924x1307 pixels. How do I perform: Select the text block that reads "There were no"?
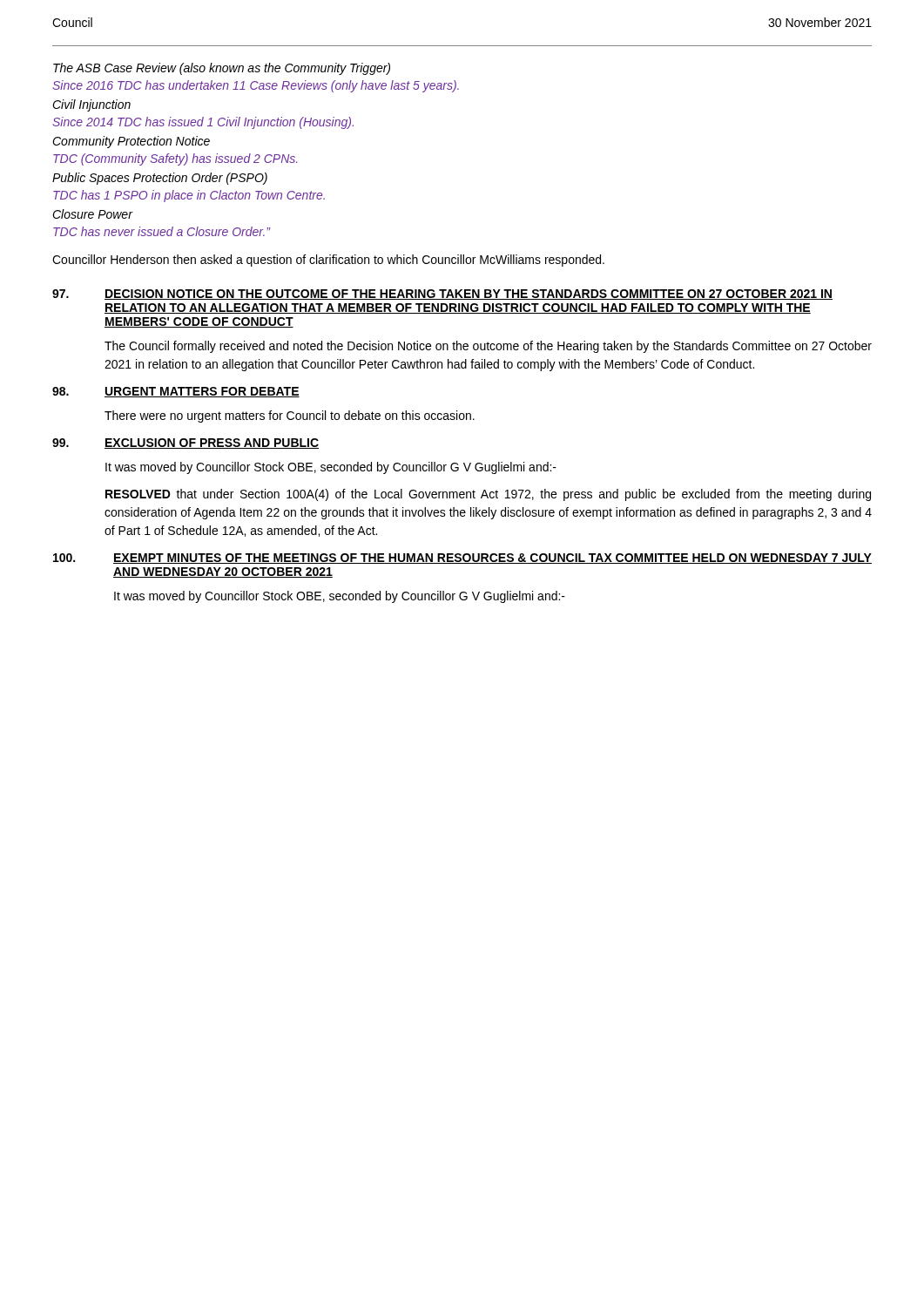click(290, 416)
